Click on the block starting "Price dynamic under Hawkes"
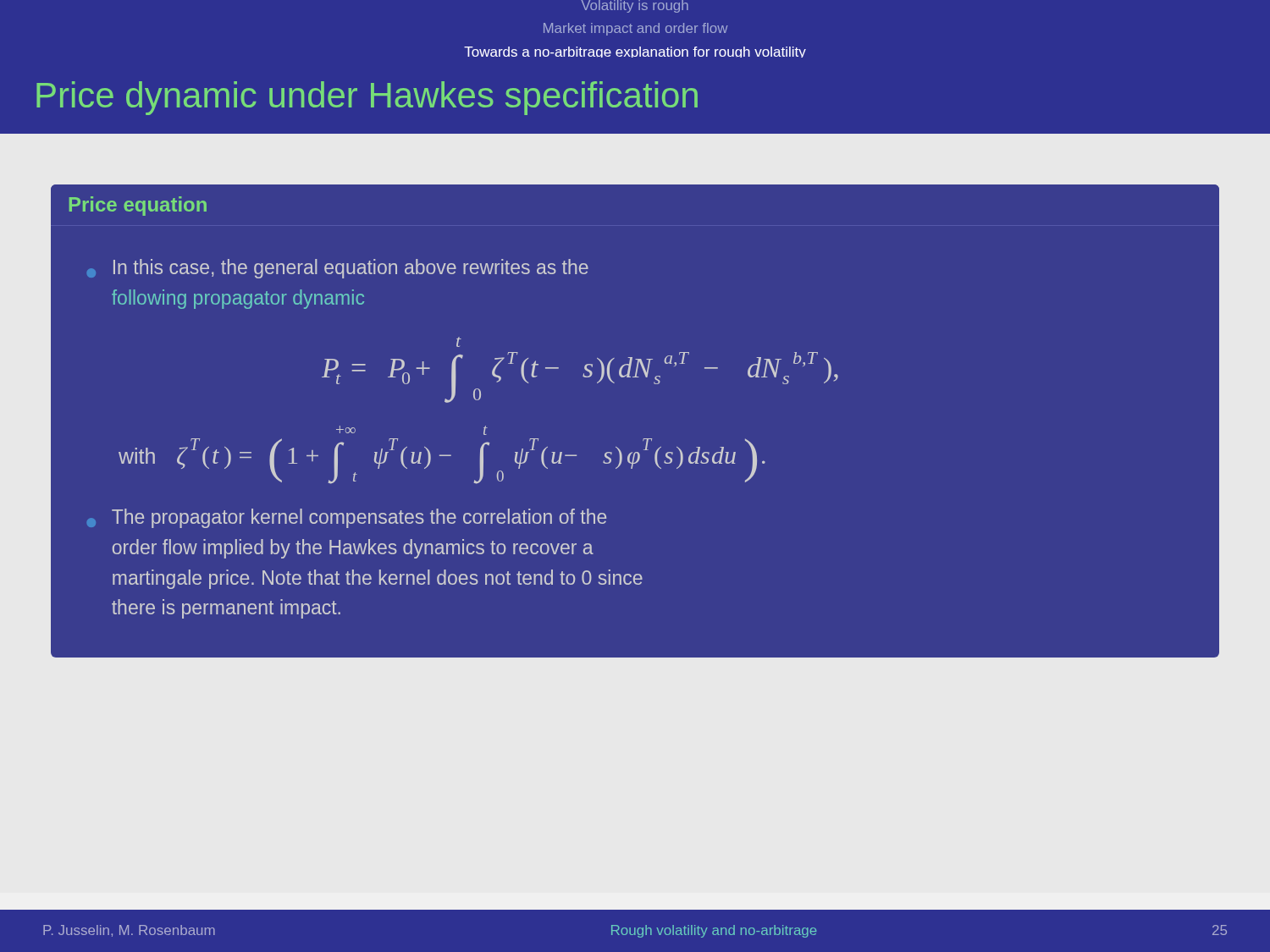Viewport: 1270px width, 952px height. pos(367,96)
